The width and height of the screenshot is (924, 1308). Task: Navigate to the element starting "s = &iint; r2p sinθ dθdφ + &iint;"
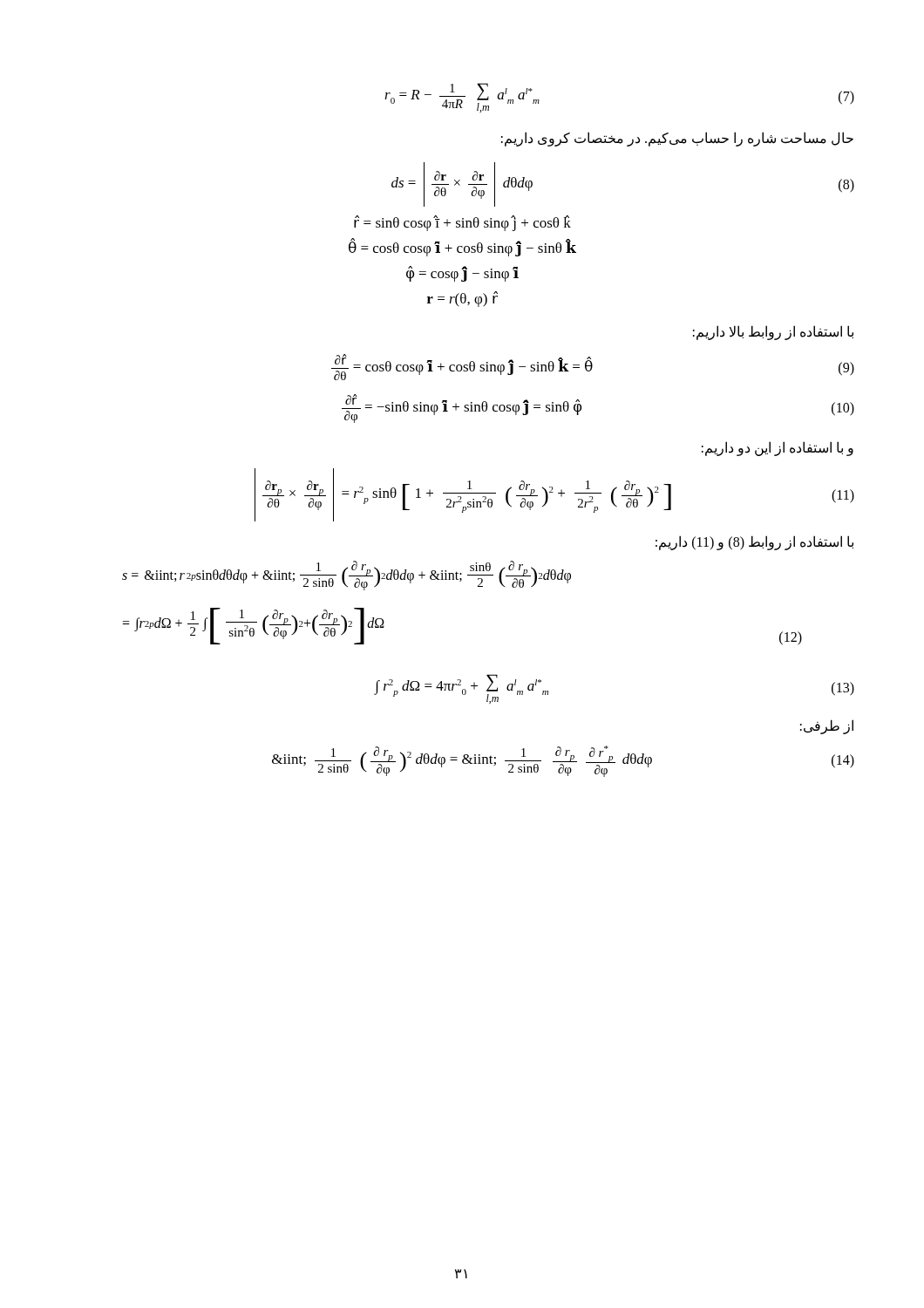click(346, 576)
